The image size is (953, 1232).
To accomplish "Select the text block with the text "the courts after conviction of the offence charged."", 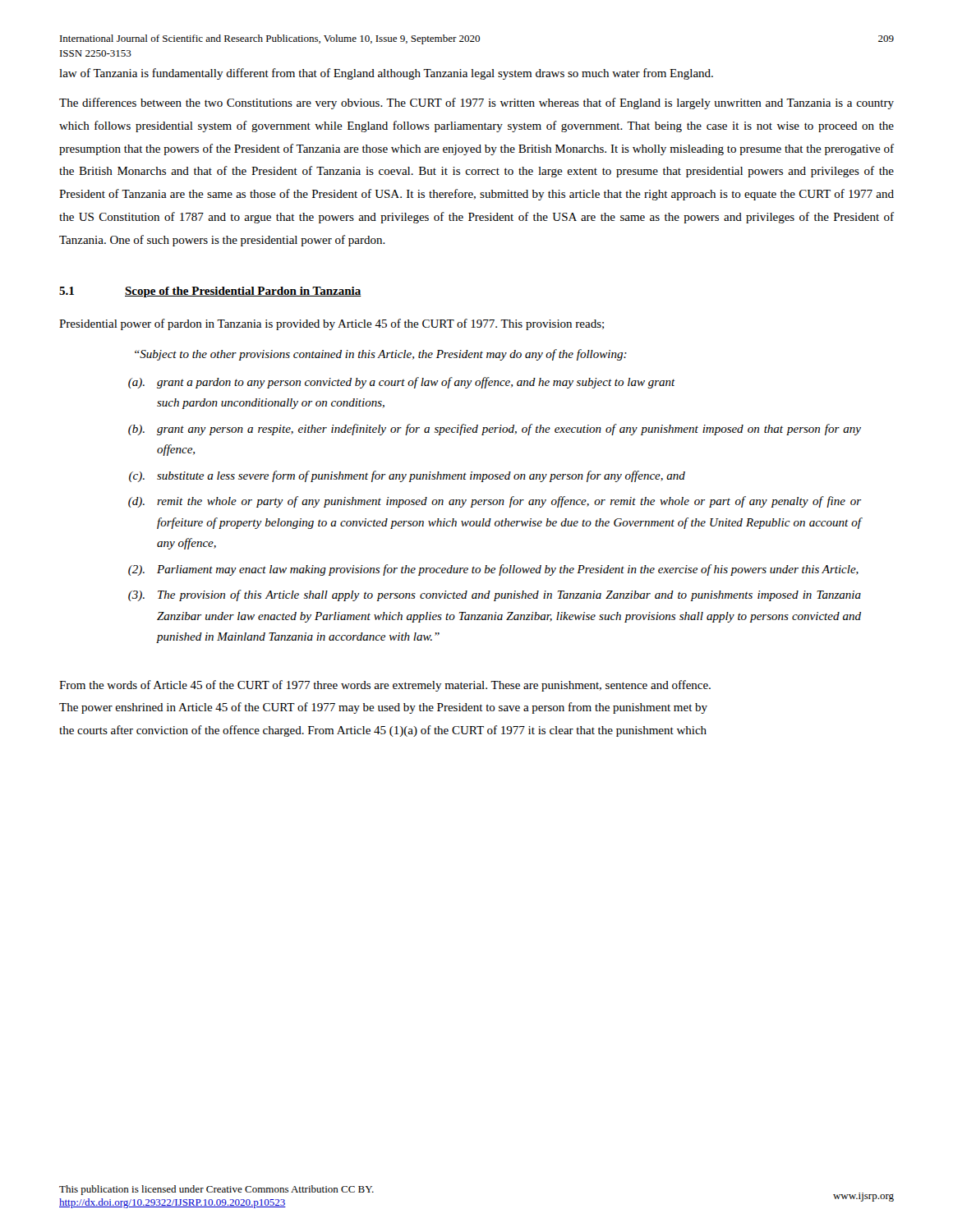I will 383,730.
